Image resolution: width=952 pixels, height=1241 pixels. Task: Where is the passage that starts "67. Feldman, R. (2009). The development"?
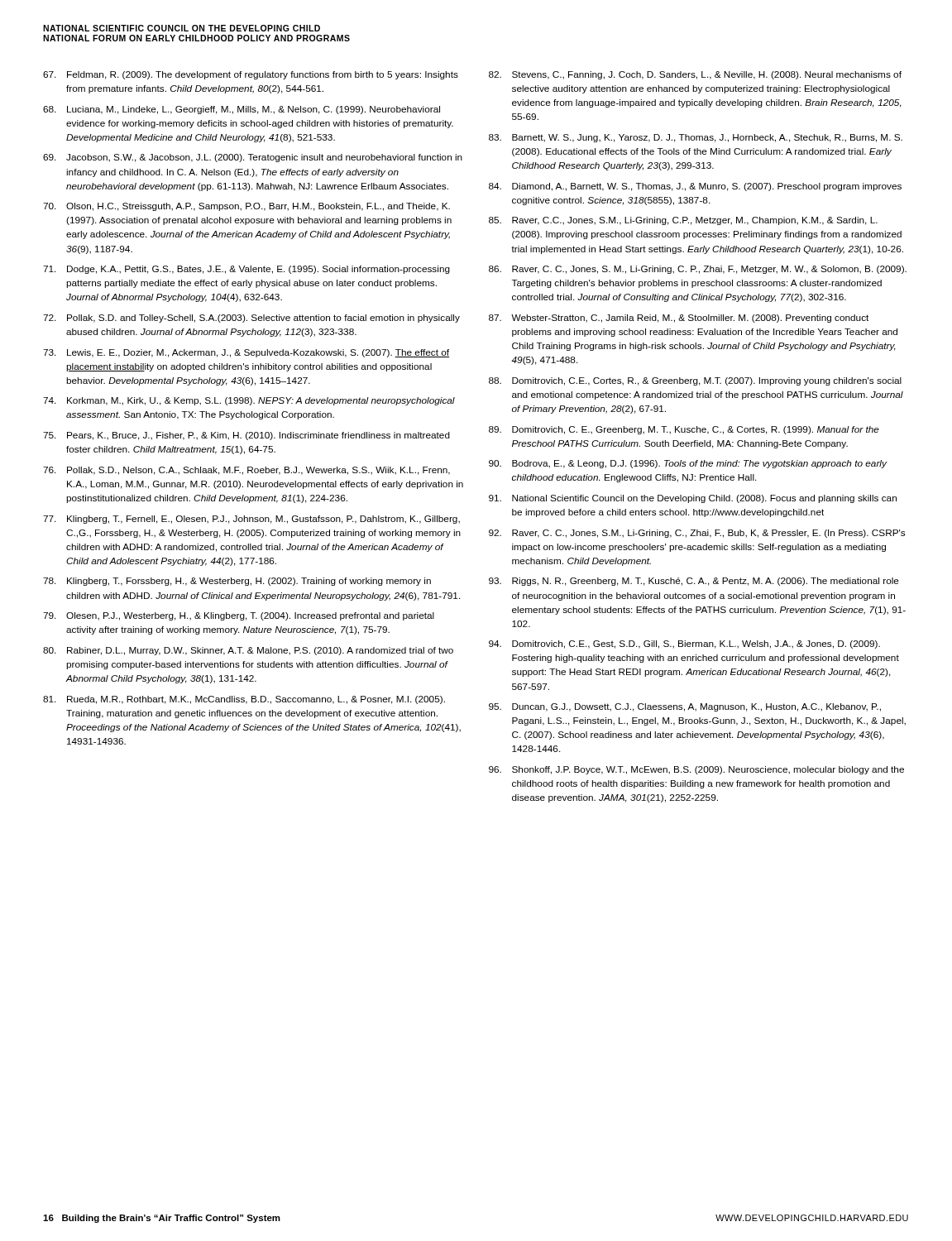click(x=253, y=82)
